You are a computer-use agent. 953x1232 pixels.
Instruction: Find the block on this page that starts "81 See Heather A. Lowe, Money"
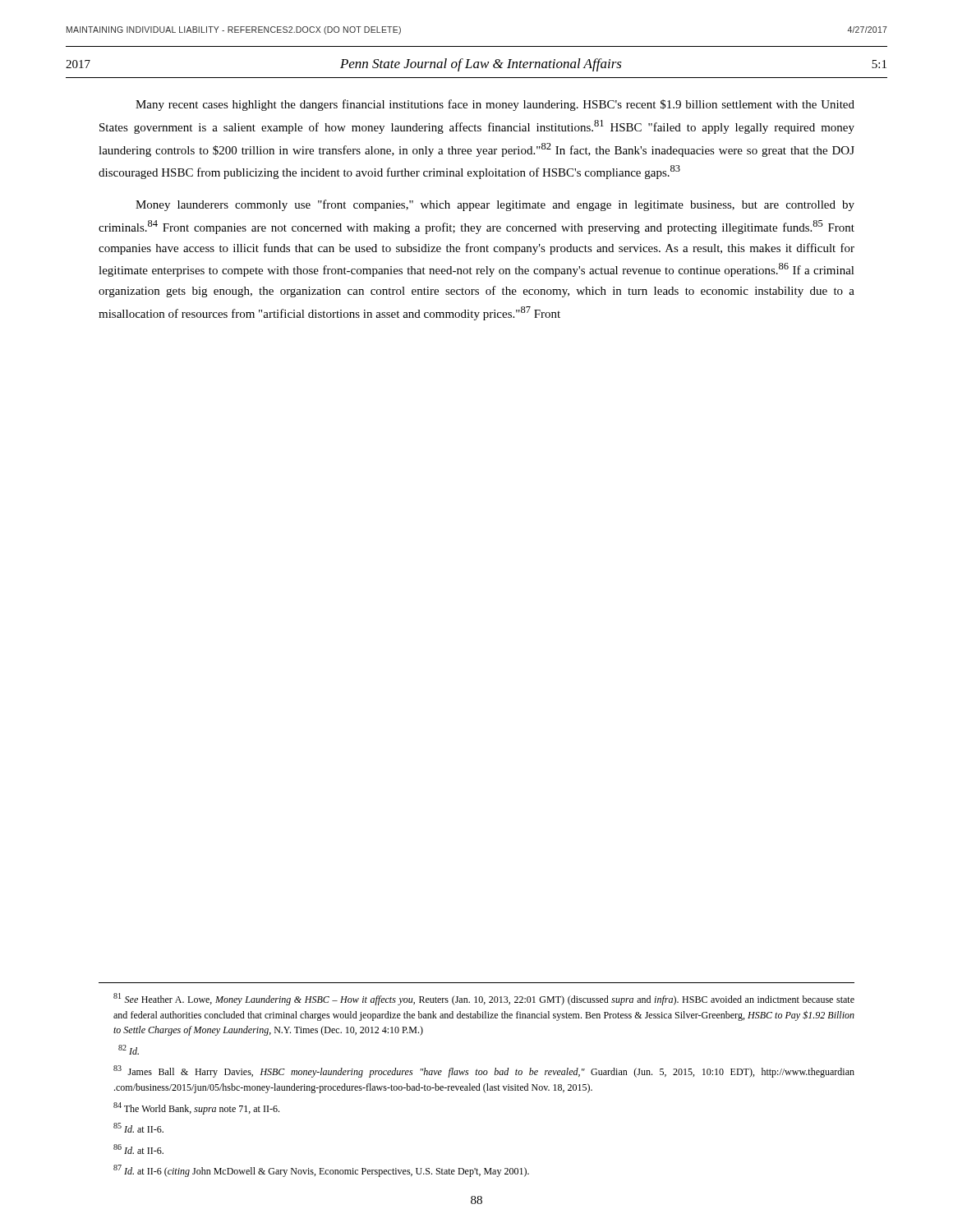coord(484,1014)
